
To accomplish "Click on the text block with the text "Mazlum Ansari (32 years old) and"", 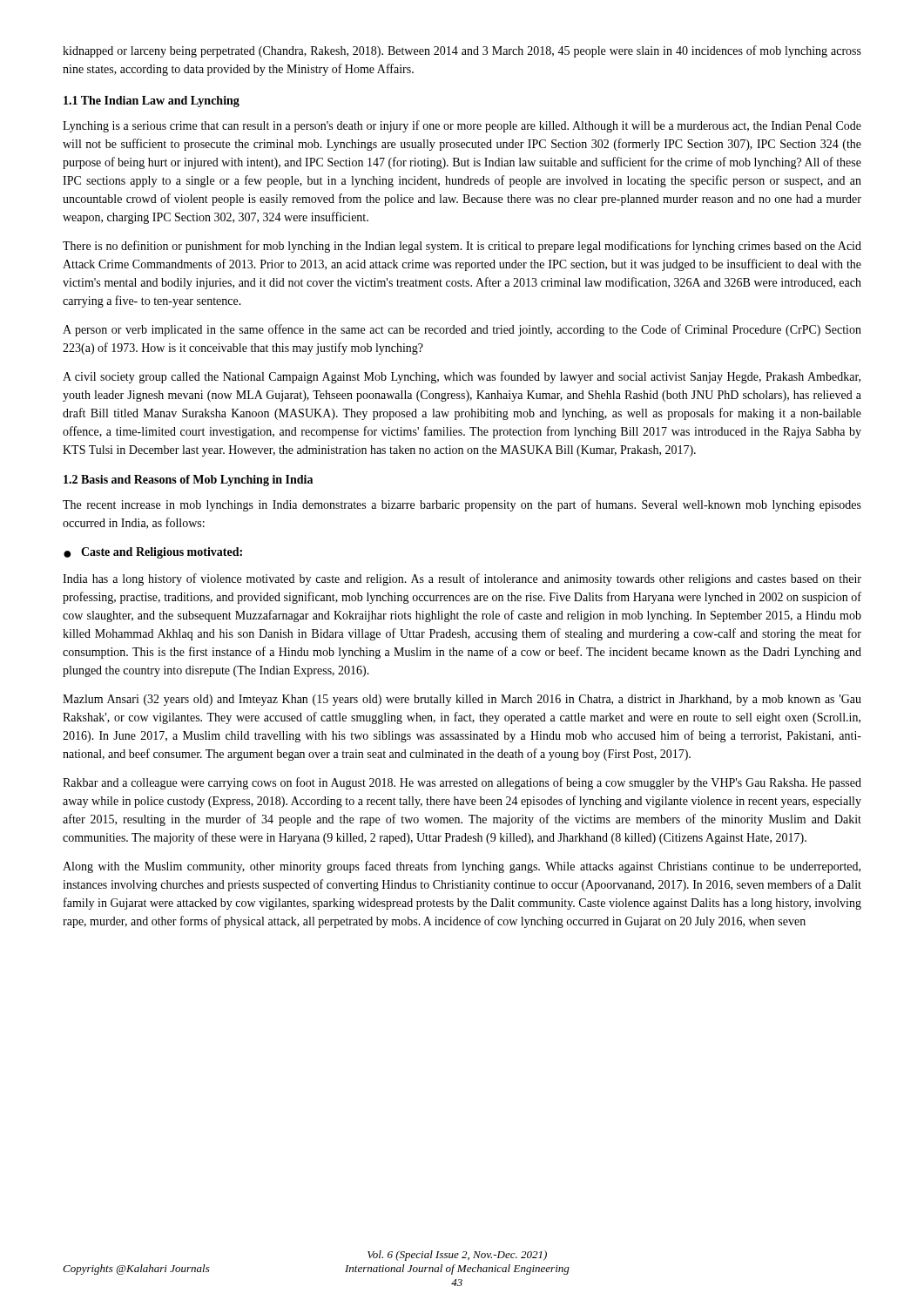I will (x=462, y=727).
